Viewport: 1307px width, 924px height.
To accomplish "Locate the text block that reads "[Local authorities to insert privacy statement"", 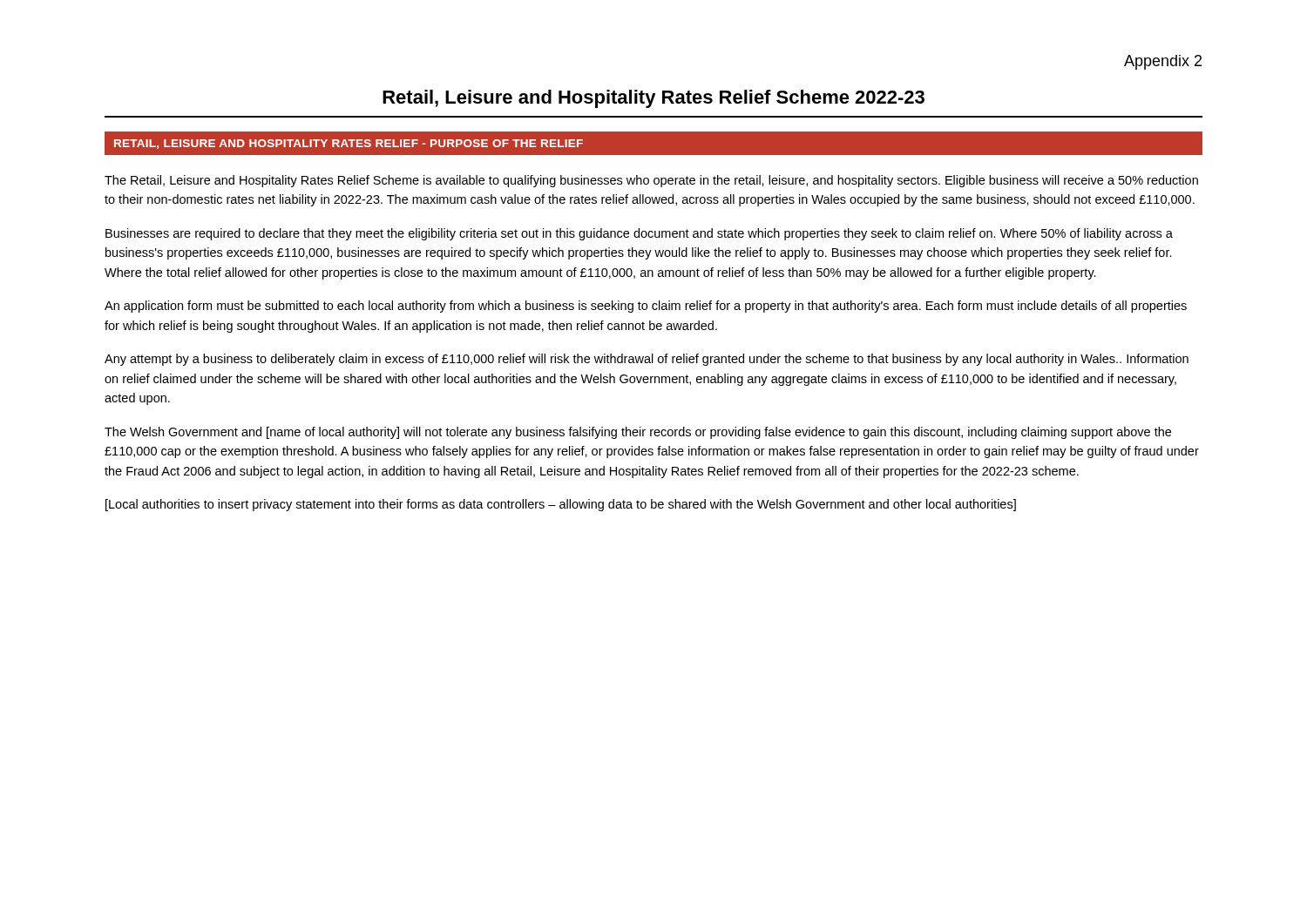I will pyautogui.click(x=561, y=504).
